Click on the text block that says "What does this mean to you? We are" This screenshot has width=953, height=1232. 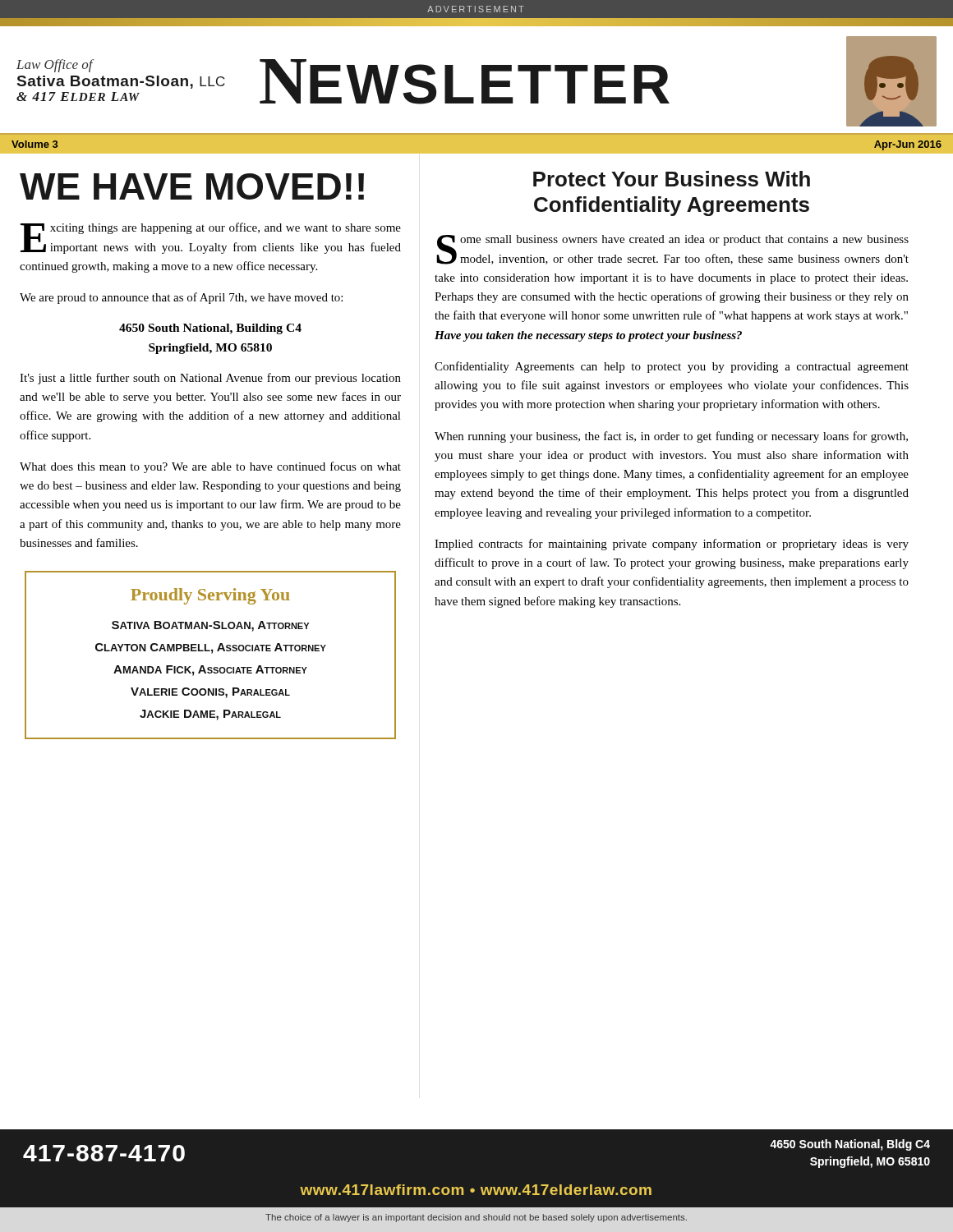(x=210, y=505)
